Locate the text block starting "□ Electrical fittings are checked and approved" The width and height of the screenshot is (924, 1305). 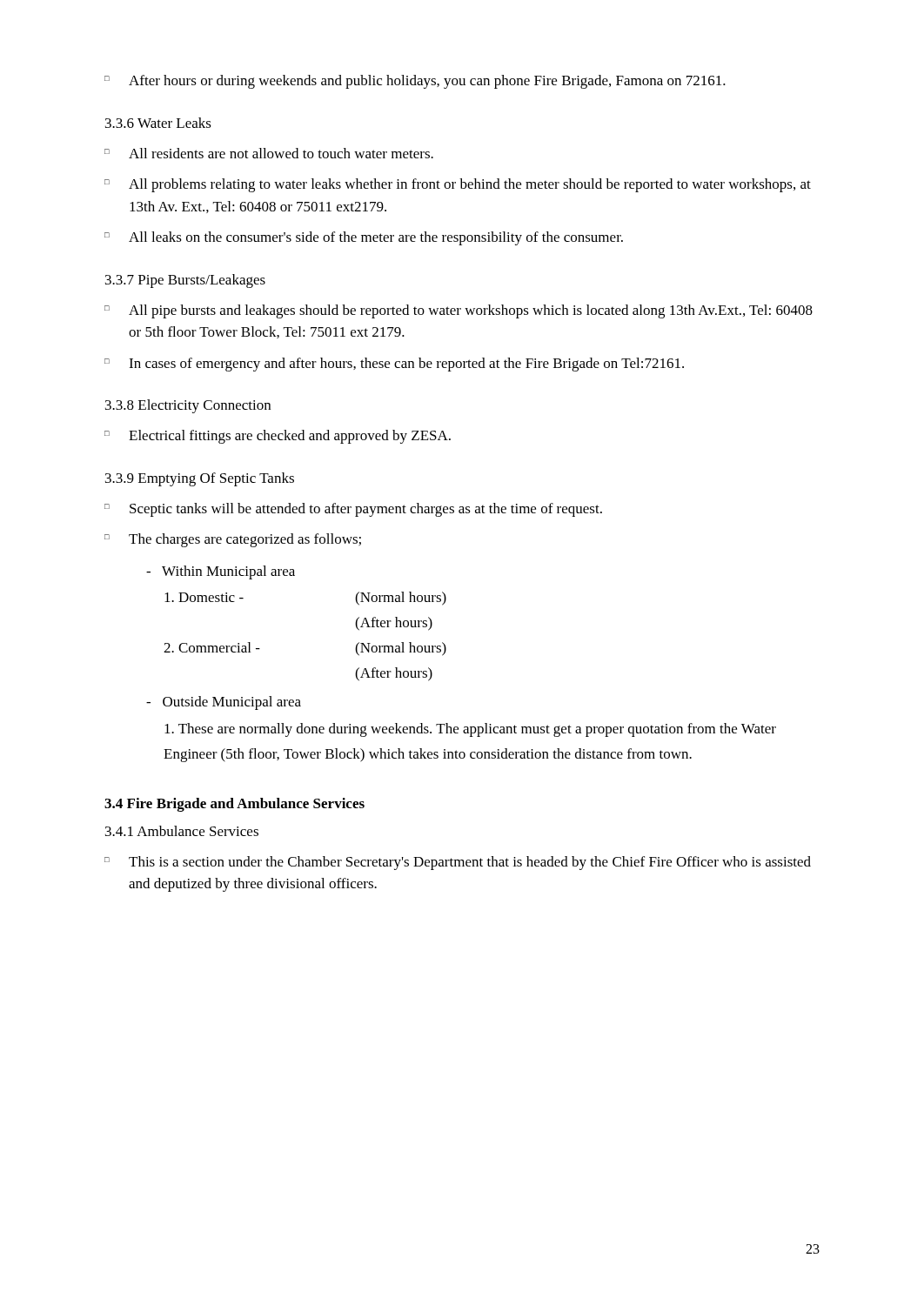point(278,437)
